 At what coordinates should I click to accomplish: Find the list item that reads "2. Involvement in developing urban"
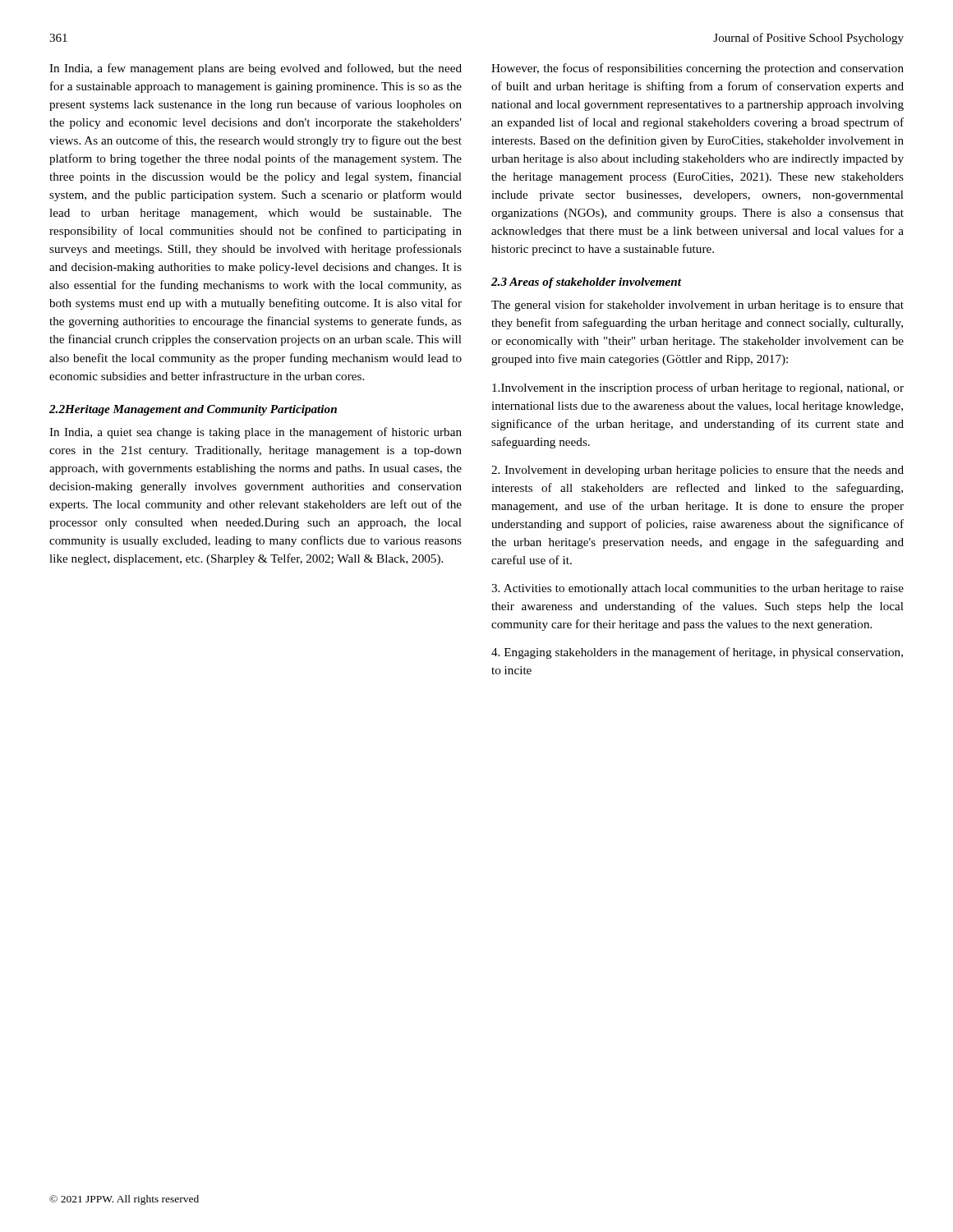coord(698,514)
